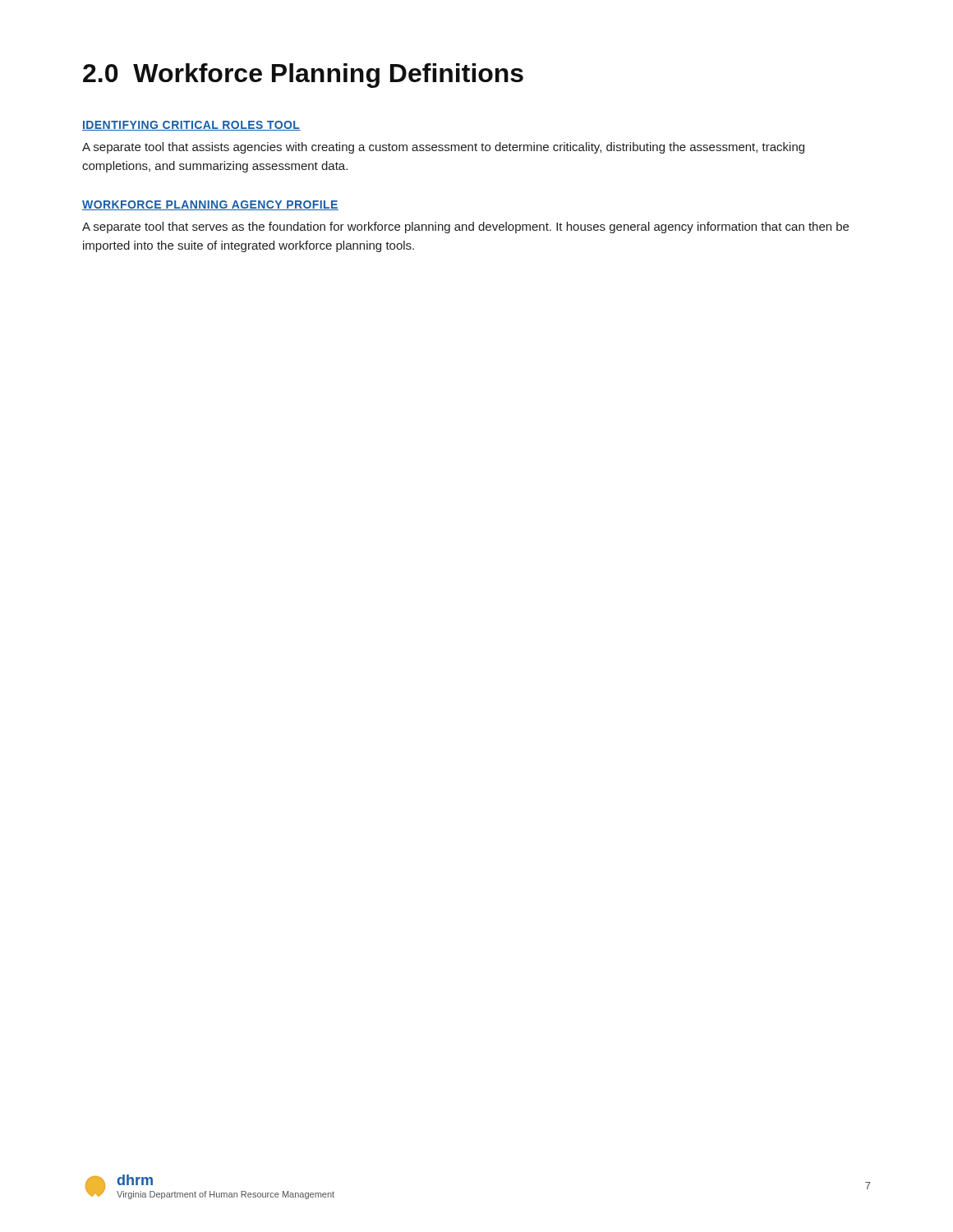The height and width of the screenshot is (1232, 953).
Task: Navigate to the element starting "2.0 Workforce Planning Definitions"
Action: click(x=476, y=73)
